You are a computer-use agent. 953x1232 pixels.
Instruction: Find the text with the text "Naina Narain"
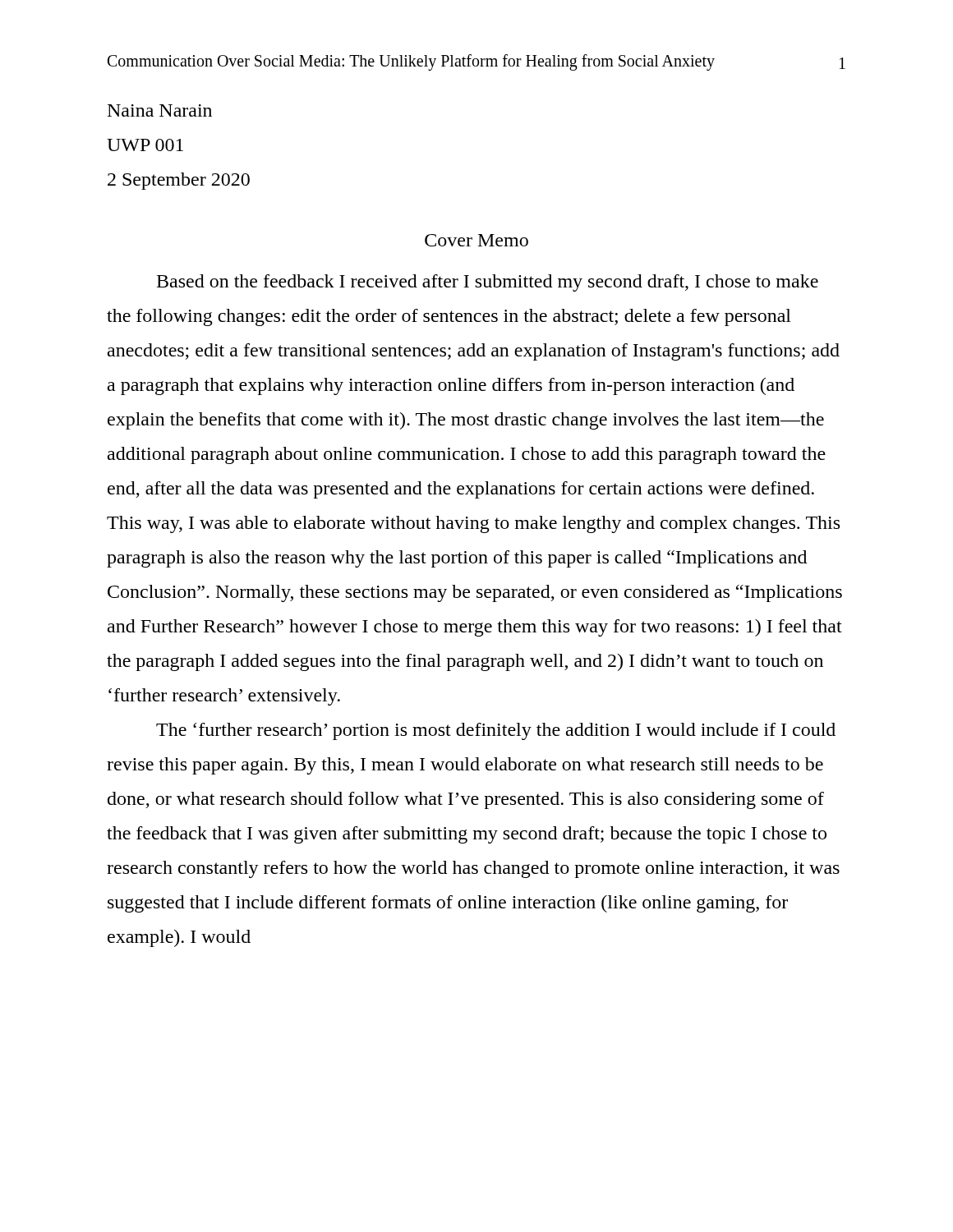click(160, 110)
